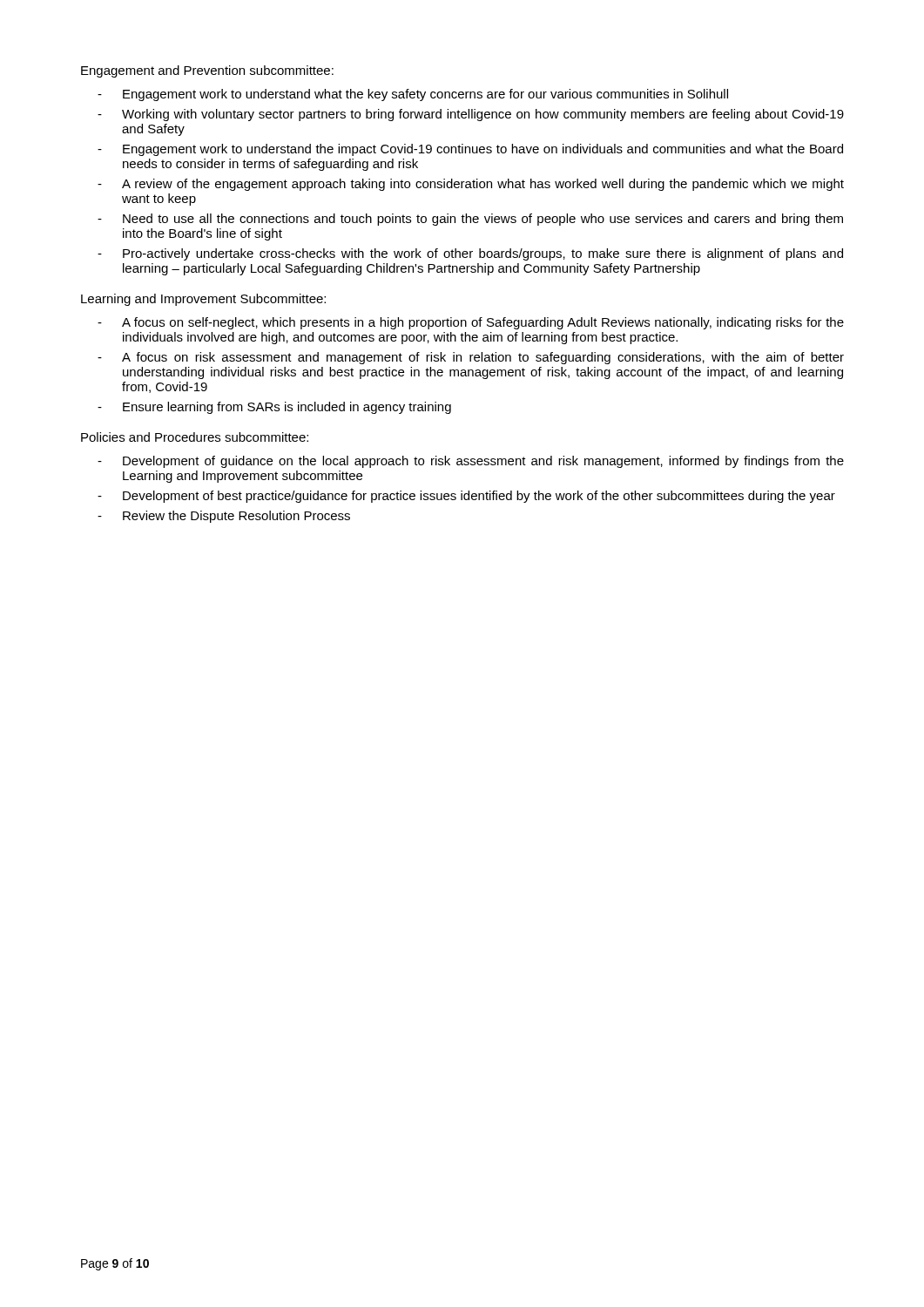Click on the list item containing "- Need to use all the connections and"
The height and width of the screenshot is (1307, 924).
pyautogui.click(x=471, y=226)
